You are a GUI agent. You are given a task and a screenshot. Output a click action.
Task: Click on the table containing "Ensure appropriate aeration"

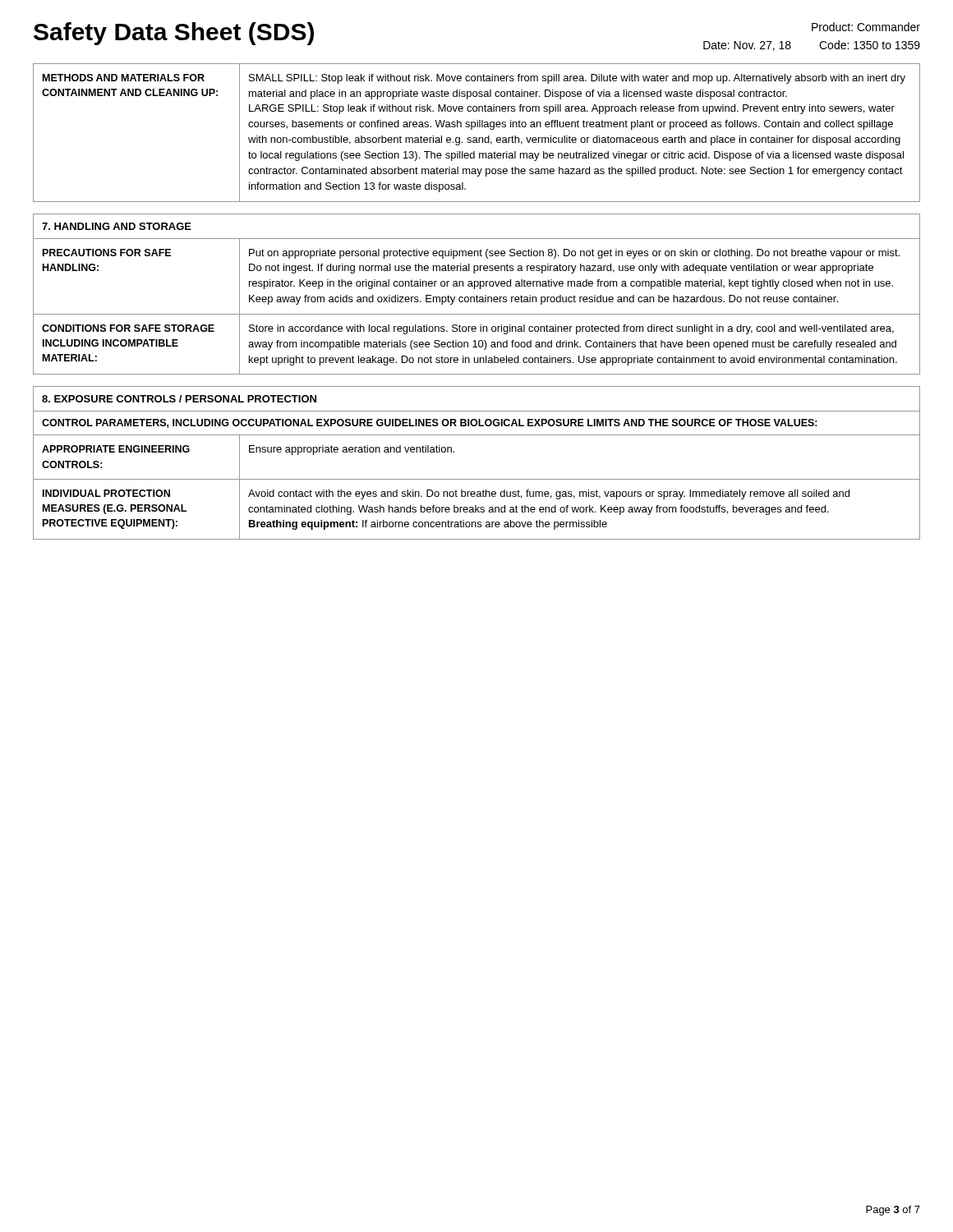pyautogui.click(x=476, y=488)
